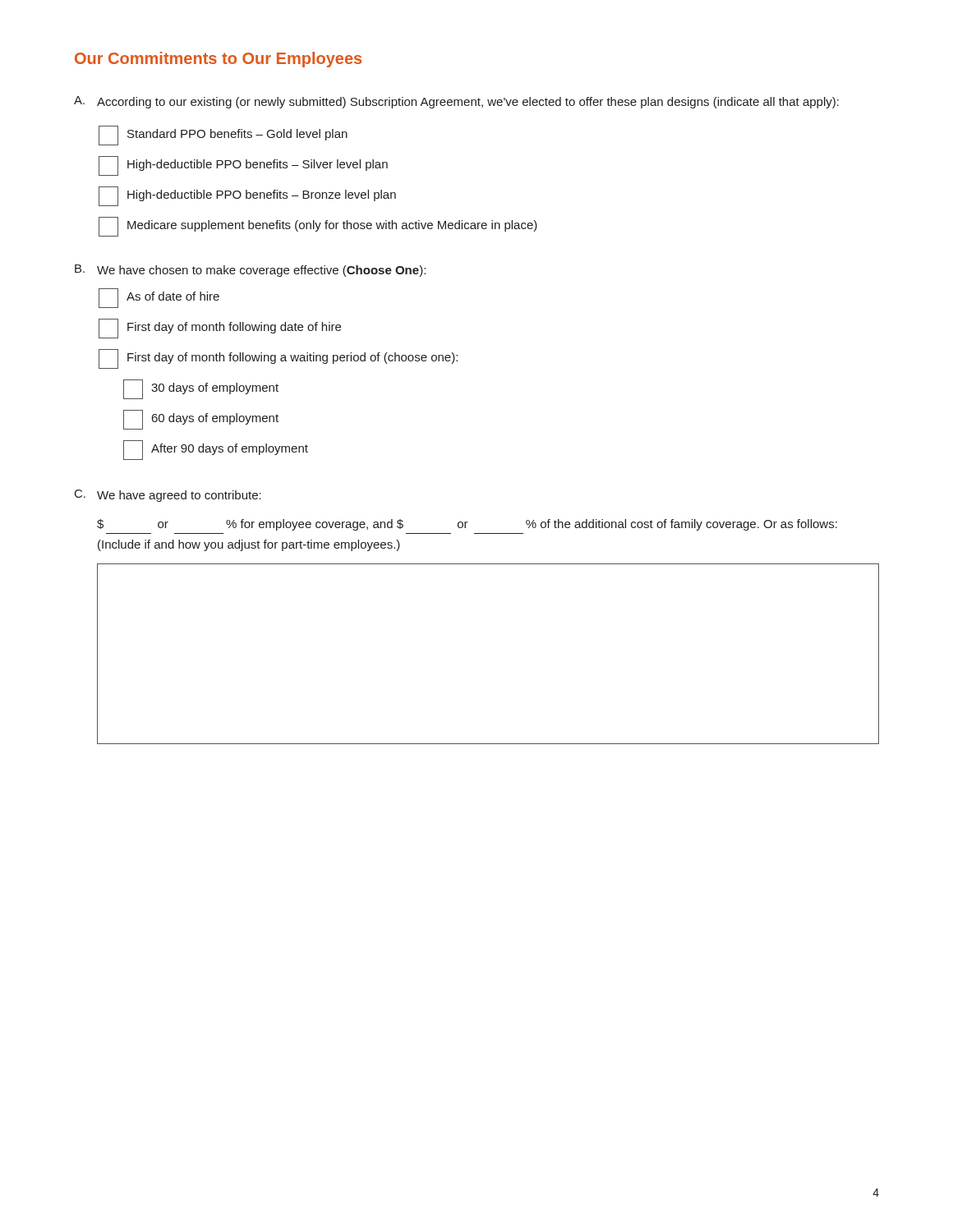953x1232 pixels.
Task: Select the list item with the text "Medicare supplement benefits (only for those with"
Action: [318, 226]
